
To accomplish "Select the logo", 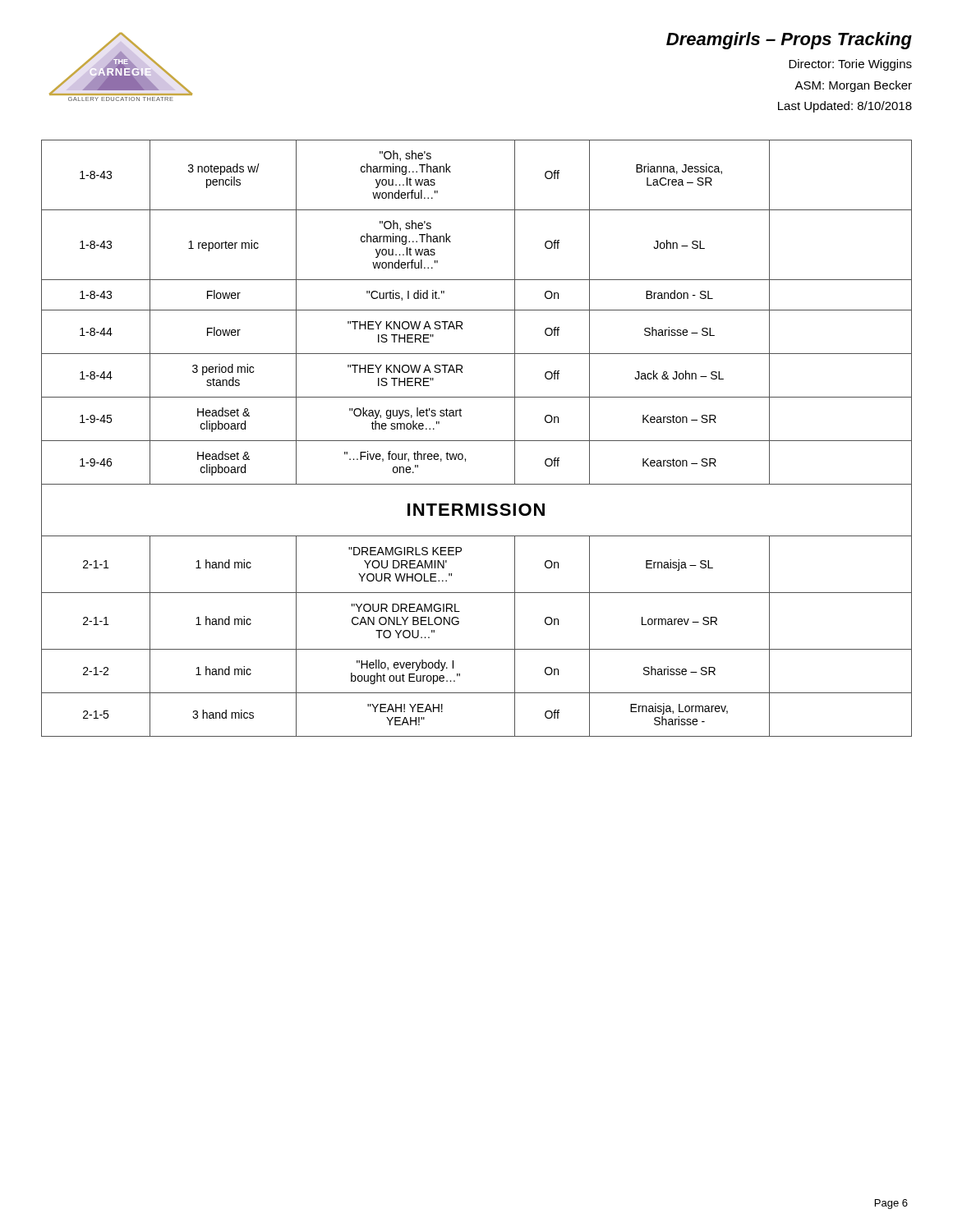I will pos(123,64).
